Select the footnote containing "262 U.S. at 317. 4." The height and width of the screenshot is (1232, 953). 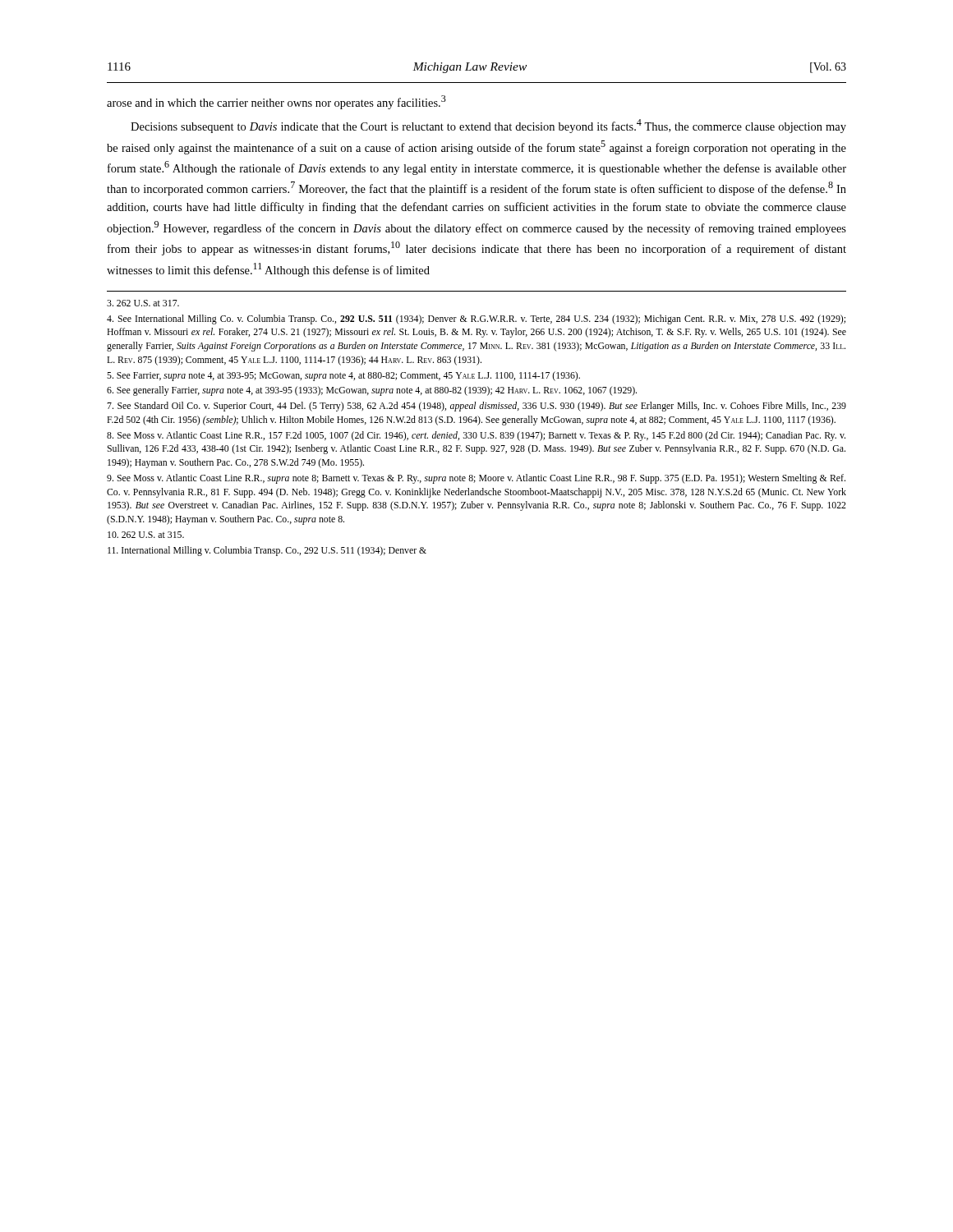(476, 427)
